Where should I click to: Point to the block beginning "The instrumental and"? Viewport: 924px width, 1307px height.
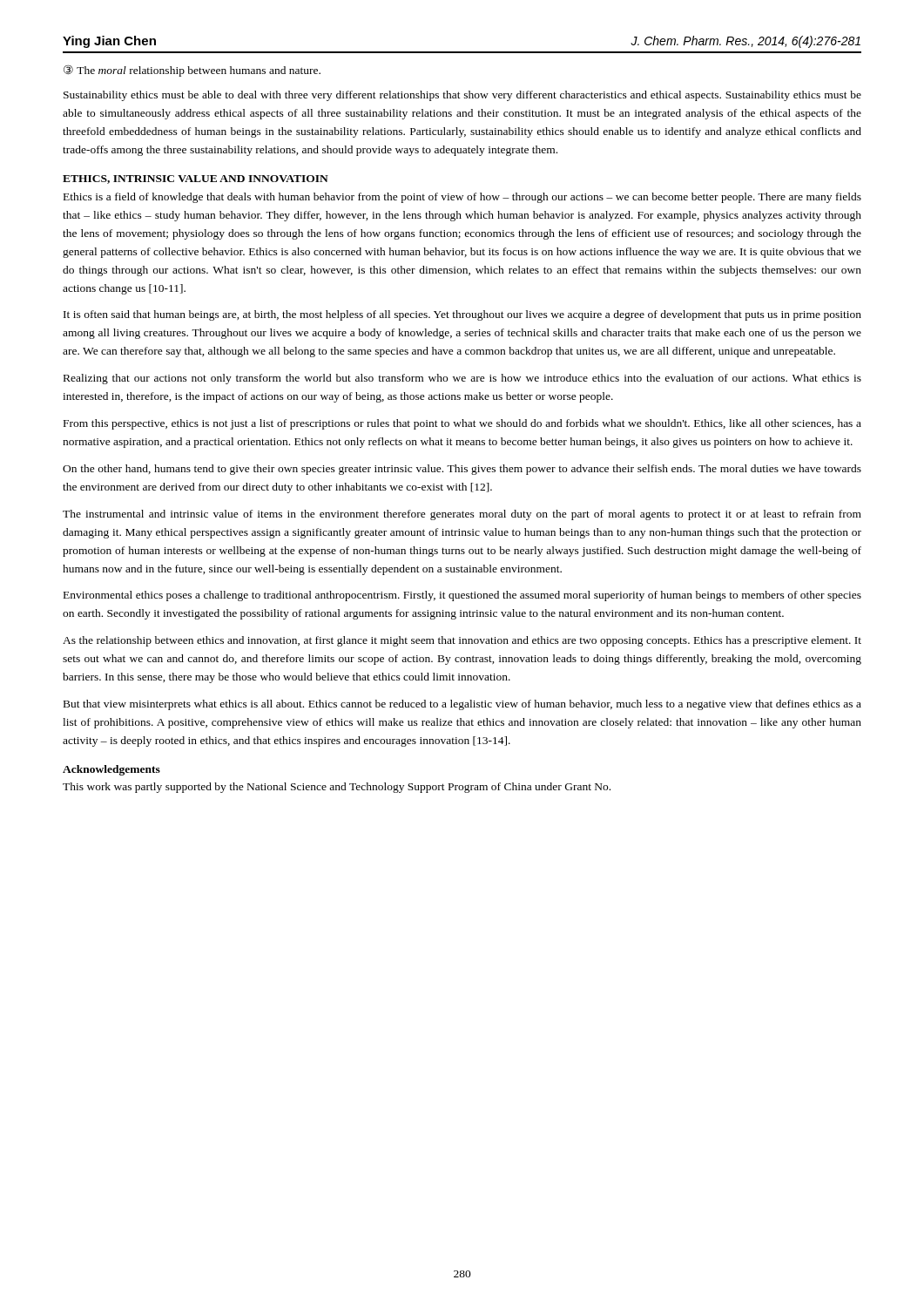[x=462, y=541]
